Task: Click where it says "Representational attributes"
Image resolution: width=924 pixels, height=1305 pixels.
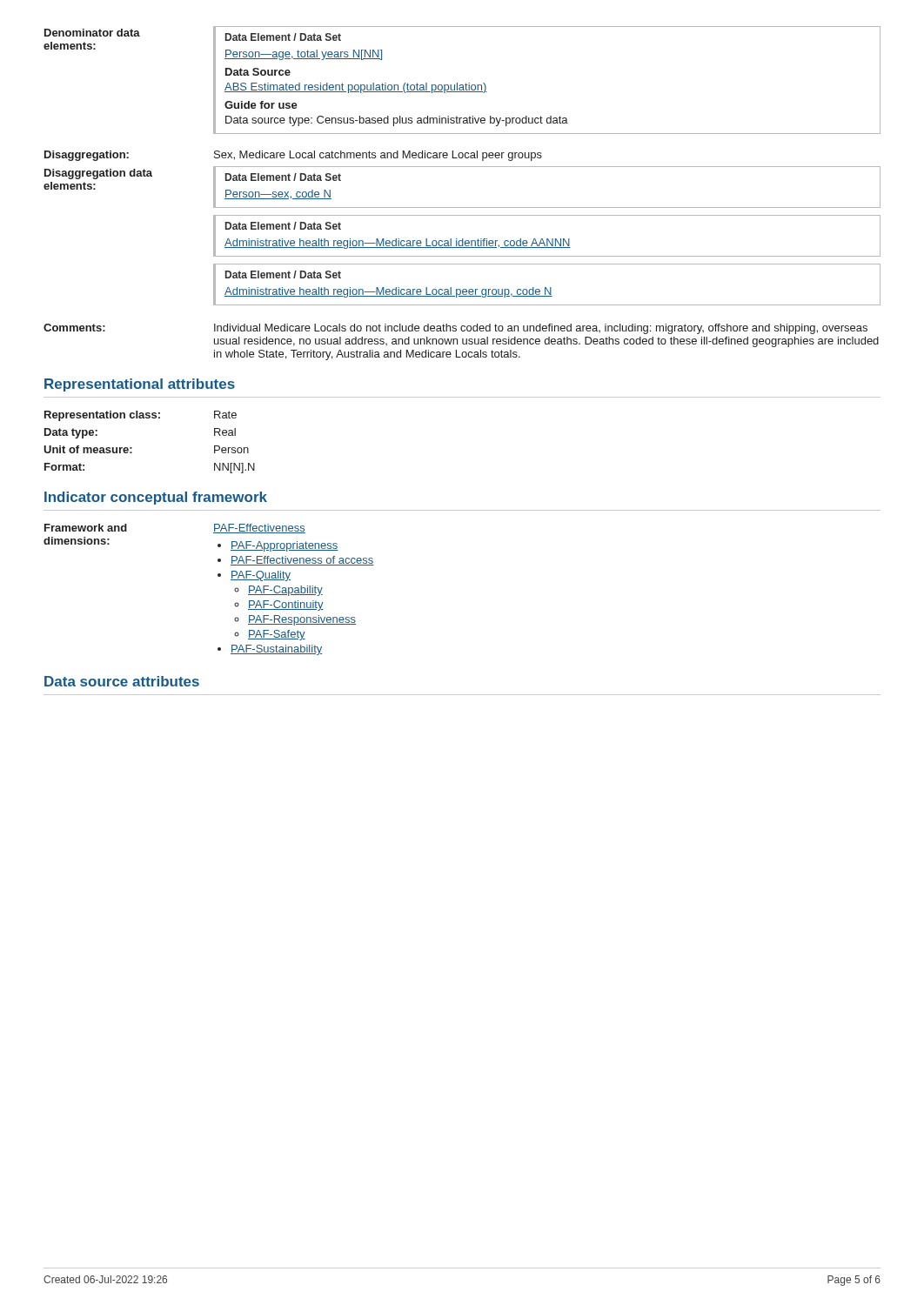Action: coord(139,384)
